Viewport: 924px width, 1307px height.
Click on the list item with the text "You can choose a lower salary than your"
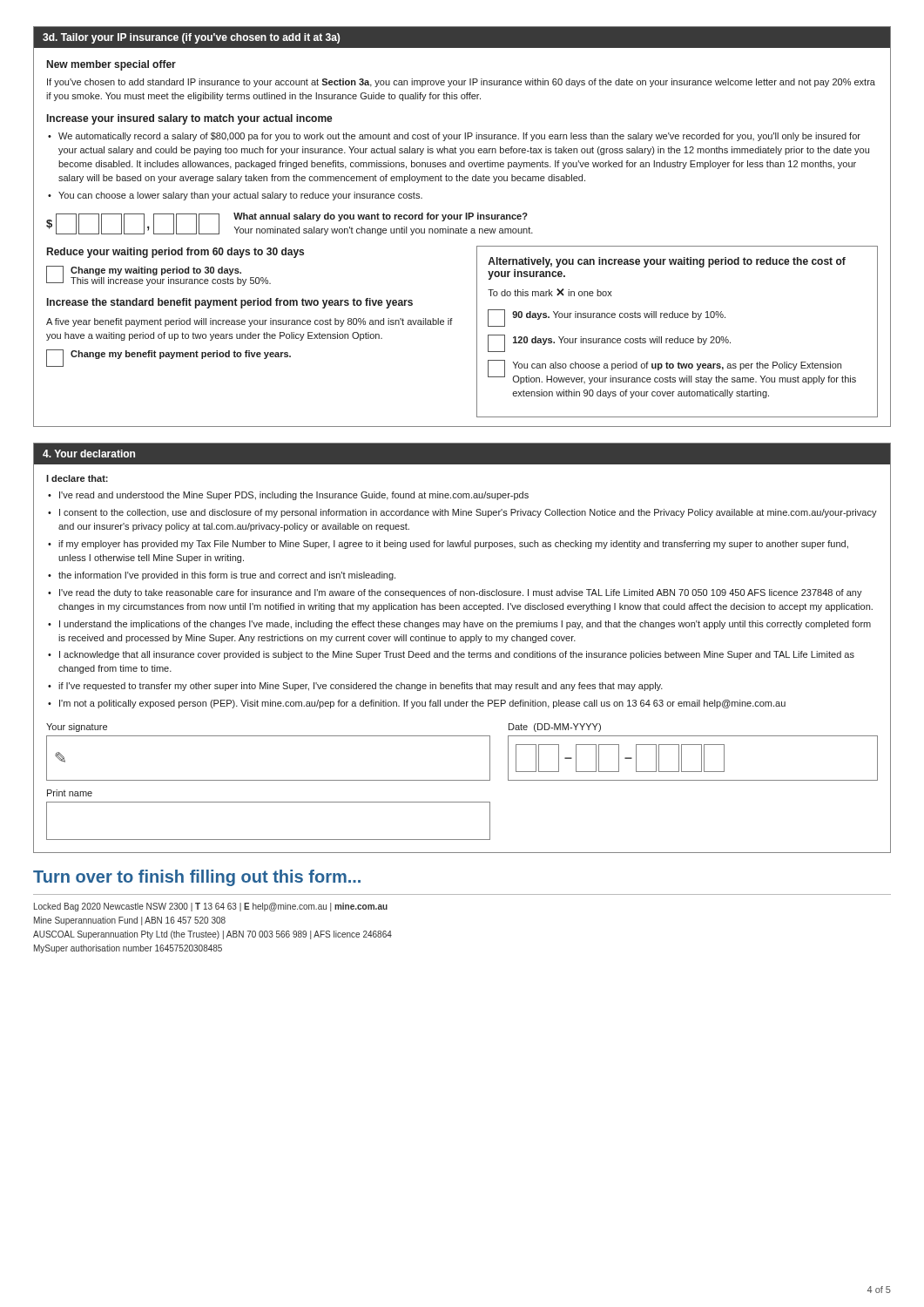[x=241, y=195]
